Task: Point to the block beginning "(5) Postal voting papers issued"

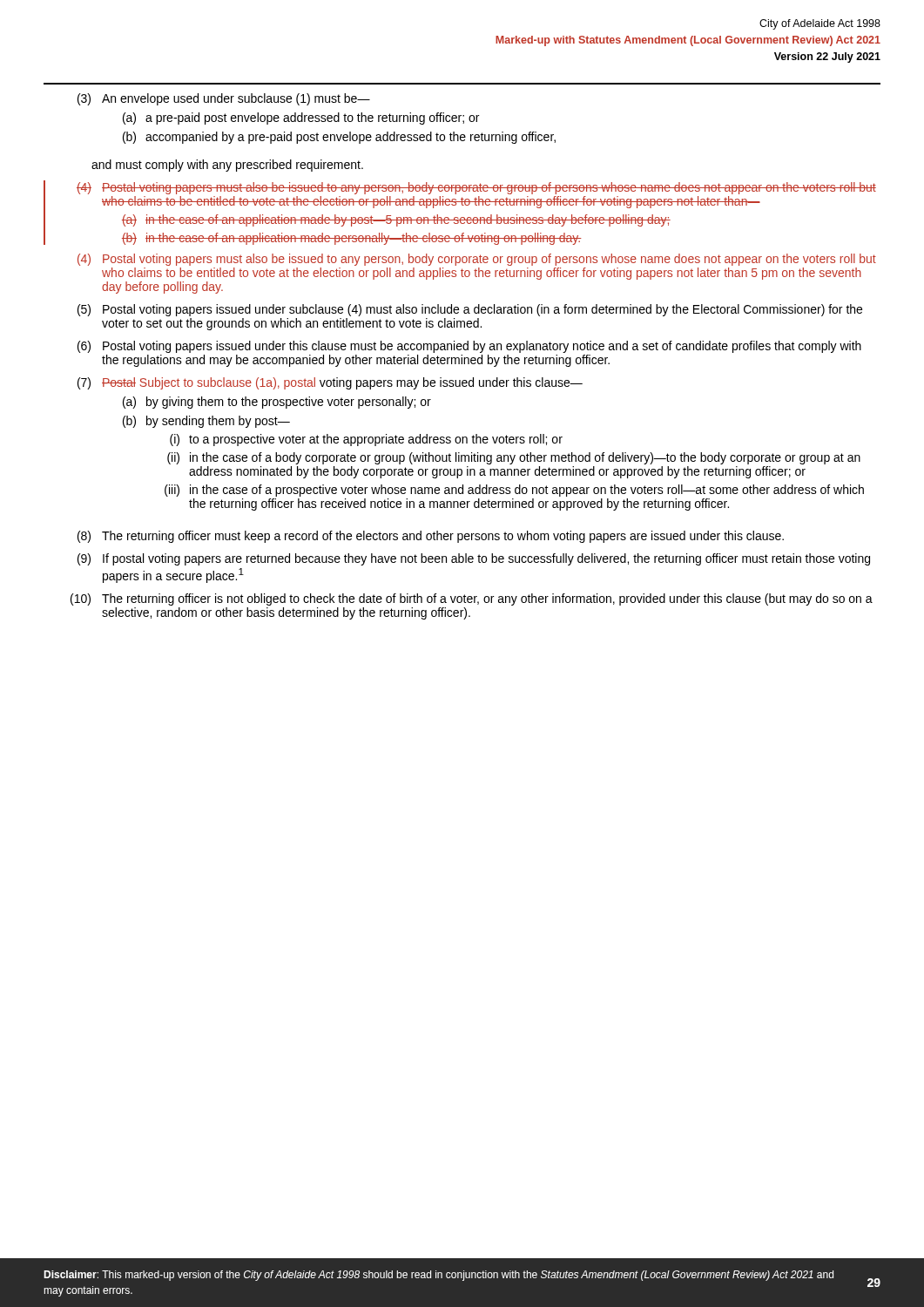Action: coord(462,316)
